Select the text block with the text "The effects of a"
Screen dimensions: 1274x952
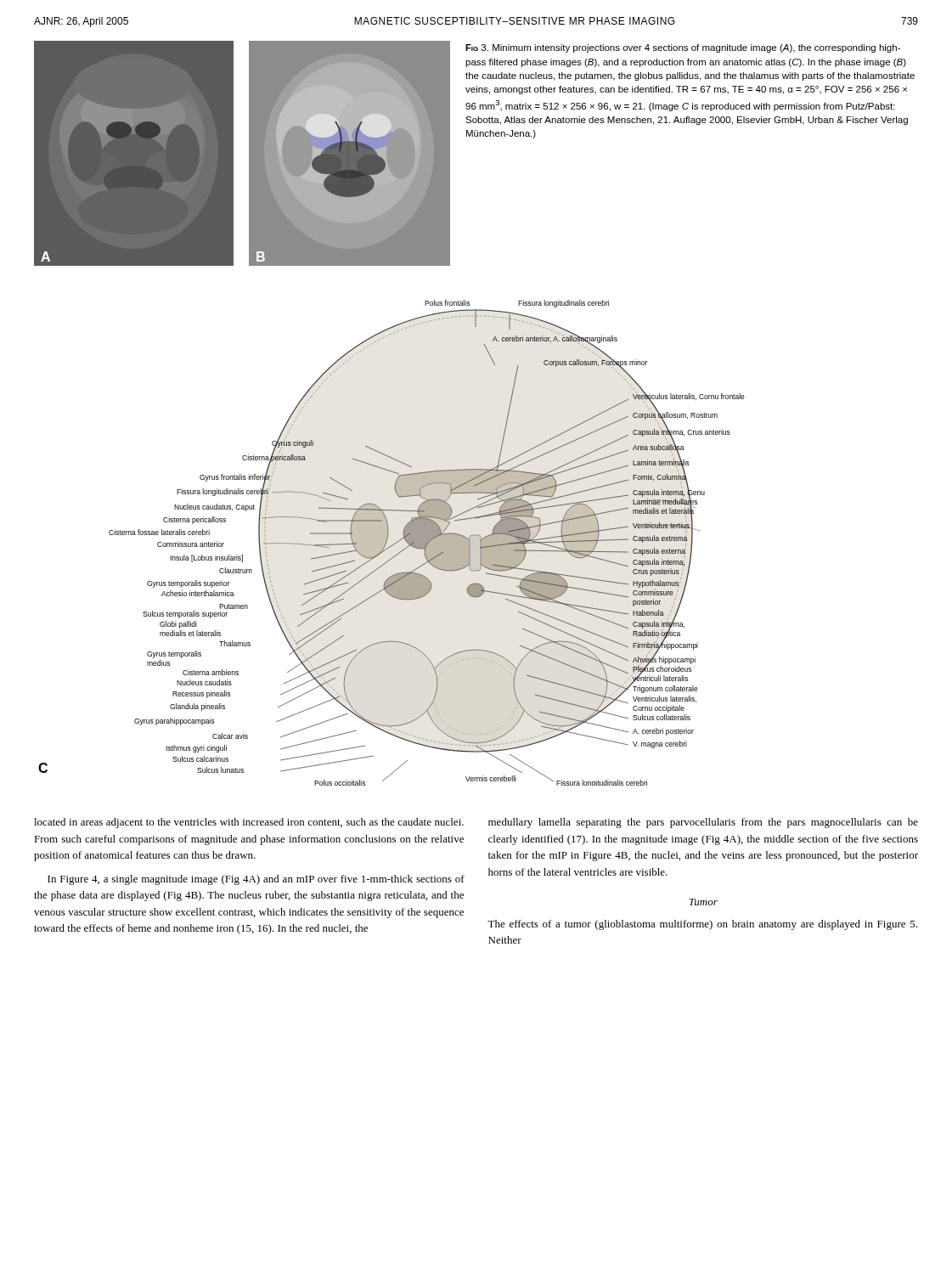coord(703,932)
